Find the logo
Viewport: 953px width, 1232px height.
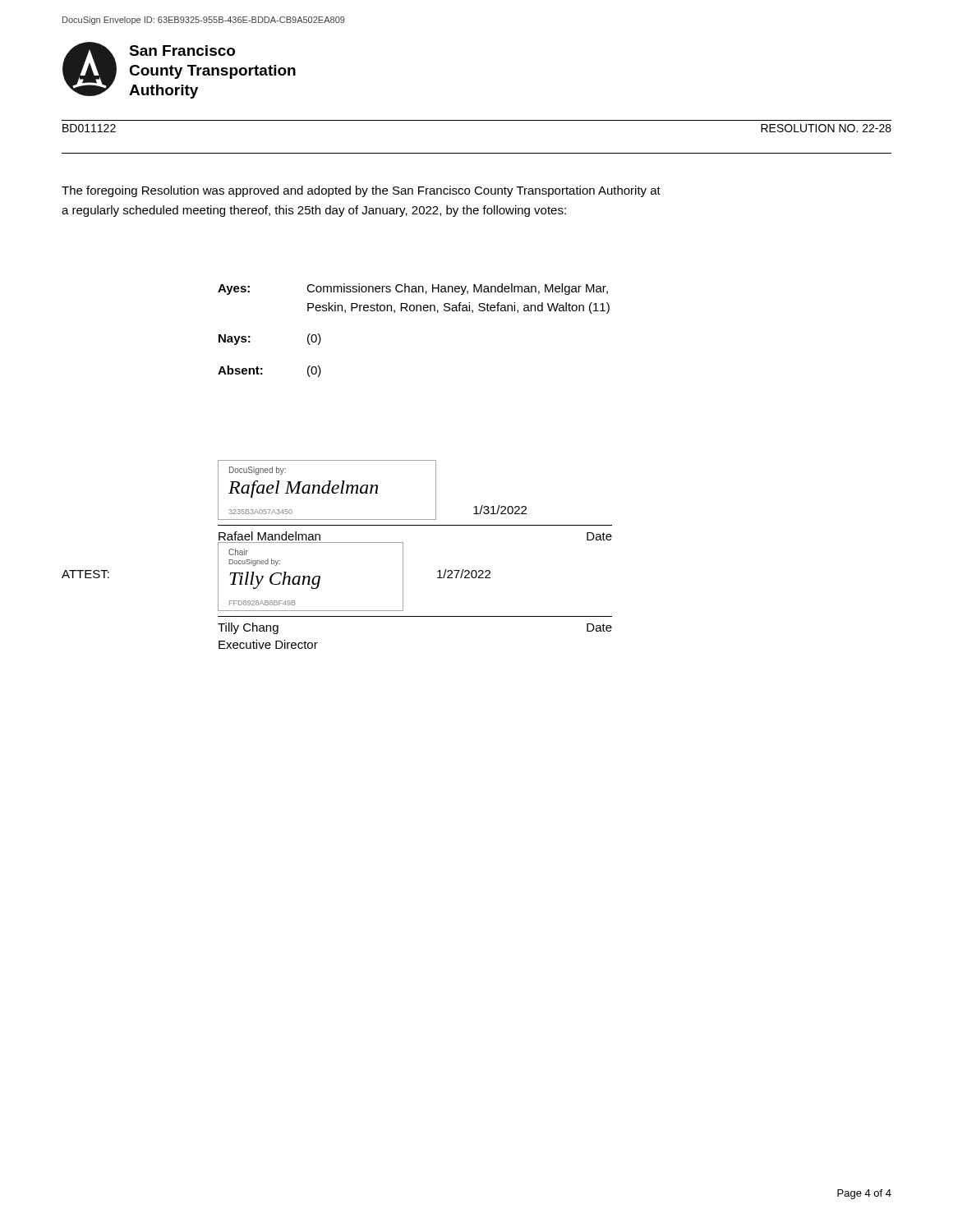[x=95, y=70]
